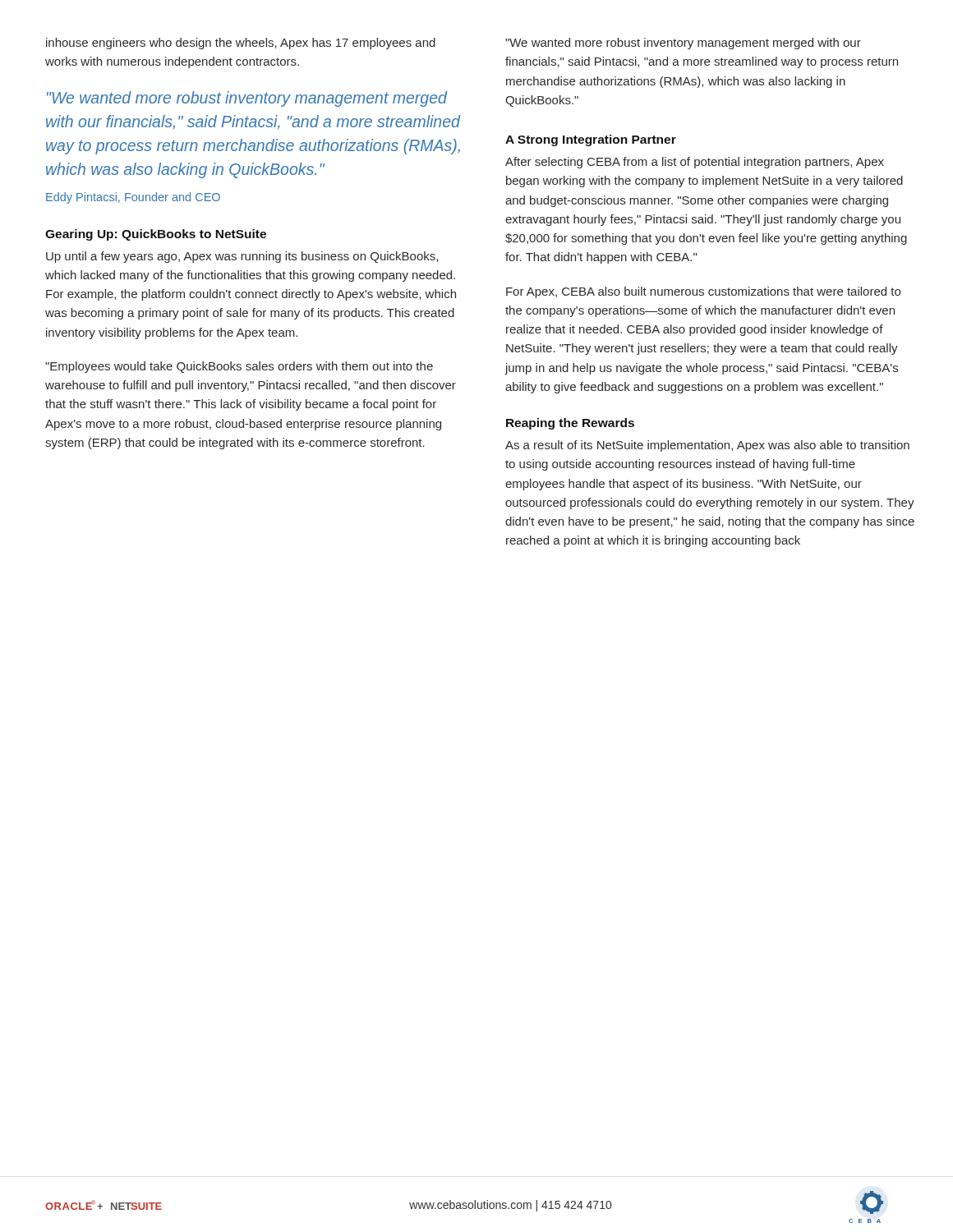Navigate to the region starting "After selecting CEBA from a list of"
The image size is (953, 1232).
click(x=706, y=209)
